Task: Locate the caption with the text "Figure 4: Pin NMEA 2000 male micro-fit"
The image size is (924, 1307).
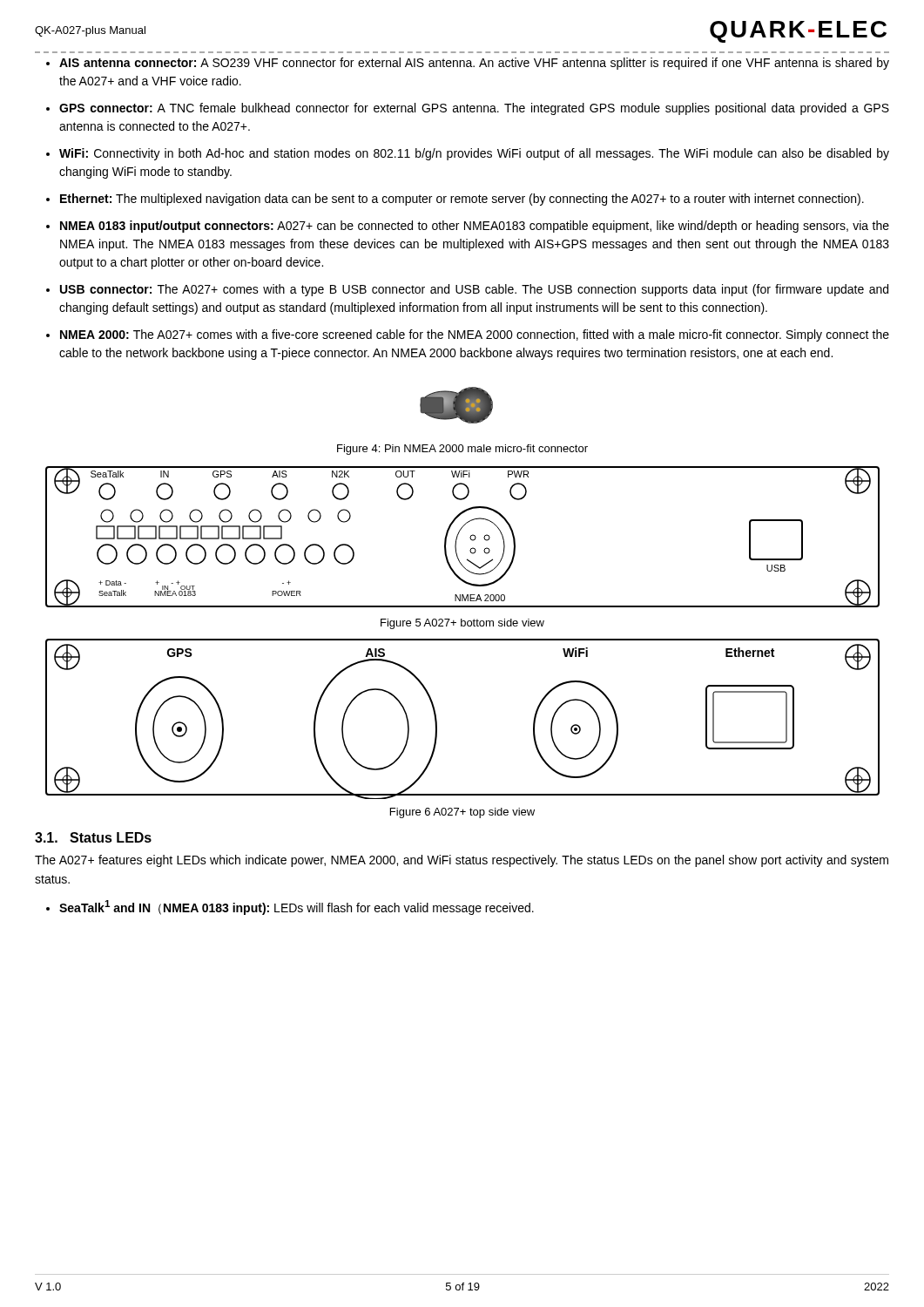Action: pyautogui.click(x=462, y=448)
